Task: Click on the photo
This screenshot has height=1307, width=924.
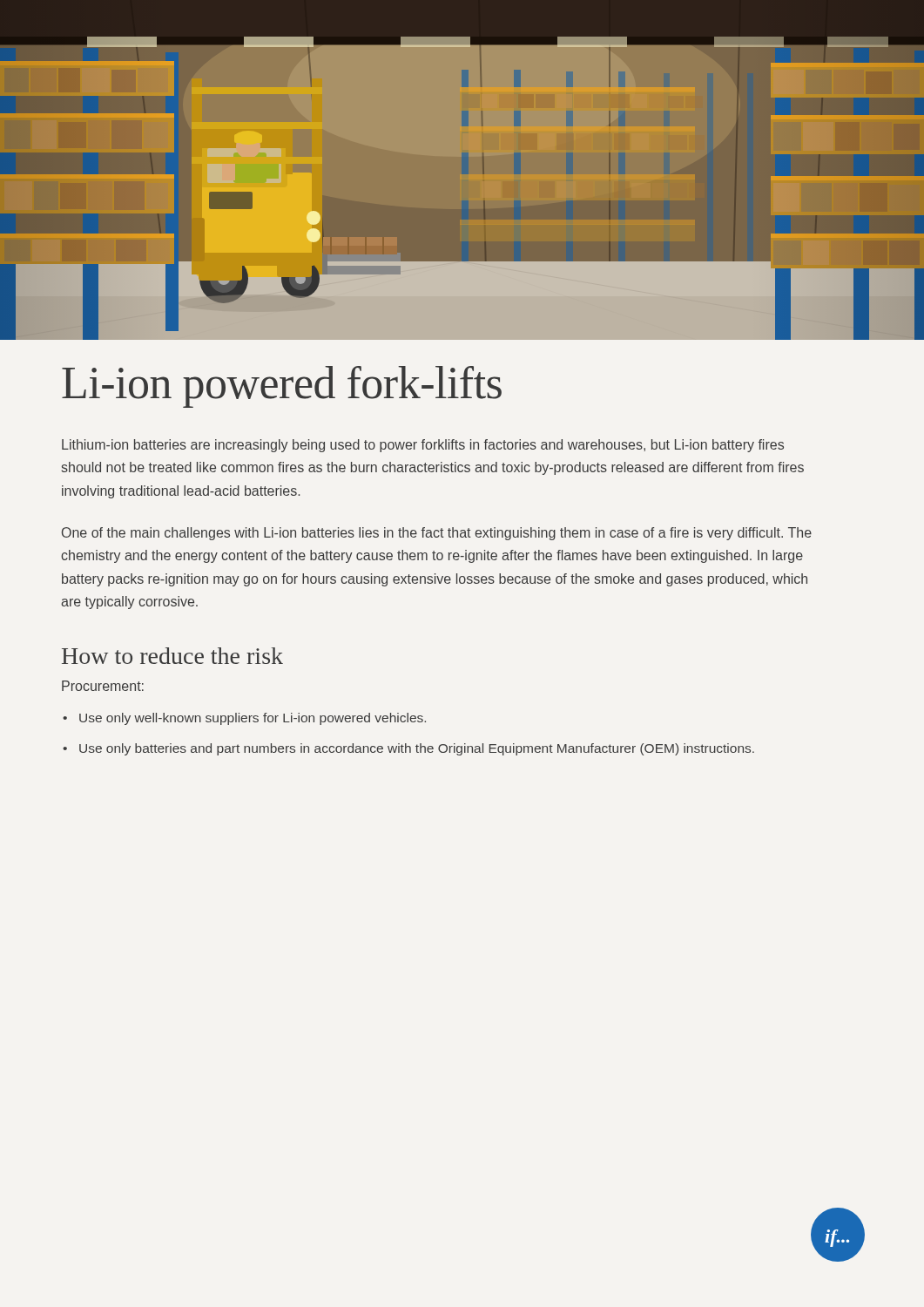Action: pyautogui.click(x=462, y=170)
